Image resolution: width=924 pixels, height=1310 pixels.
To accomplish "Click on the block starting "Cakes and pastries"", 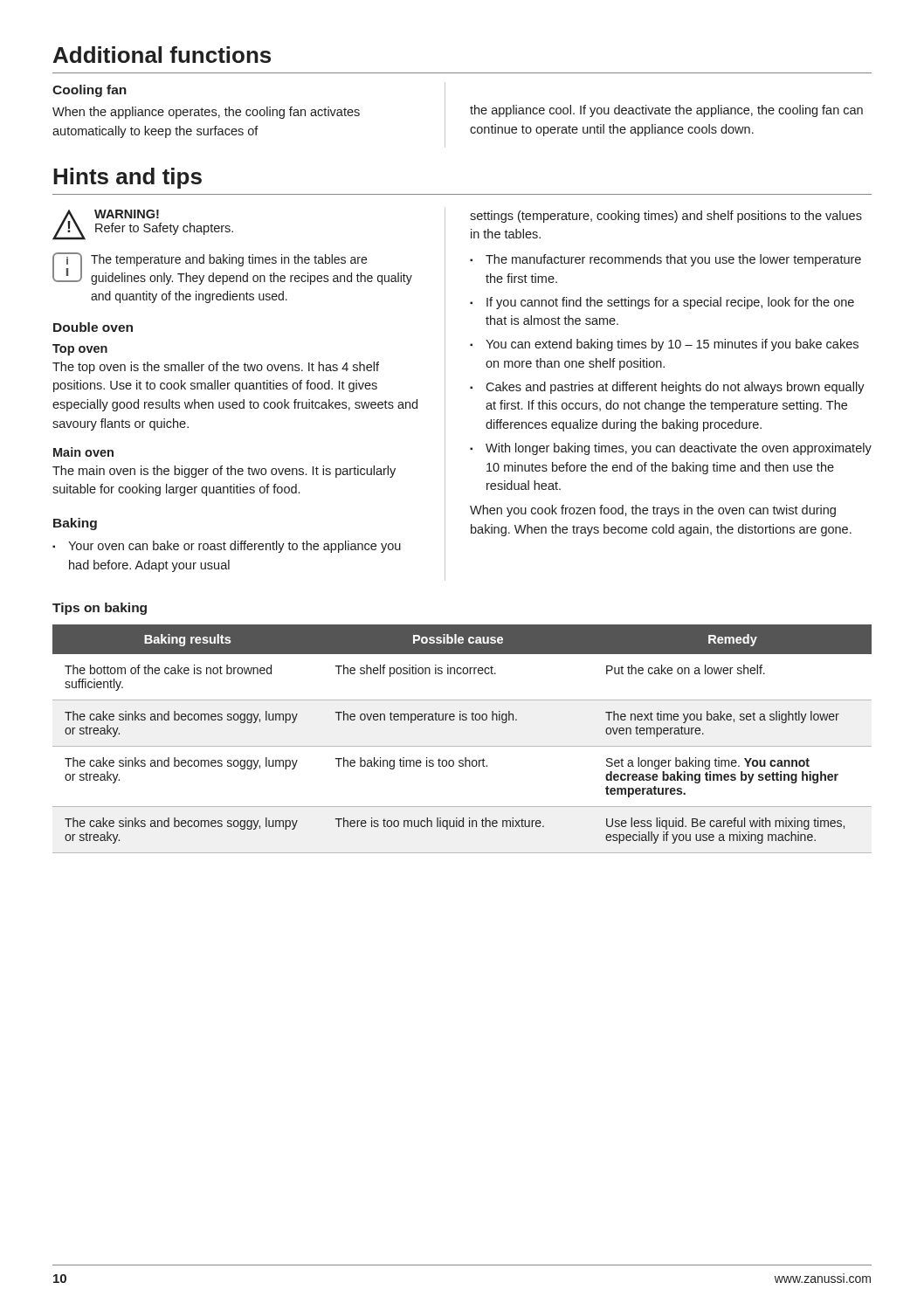I will 675,405.
